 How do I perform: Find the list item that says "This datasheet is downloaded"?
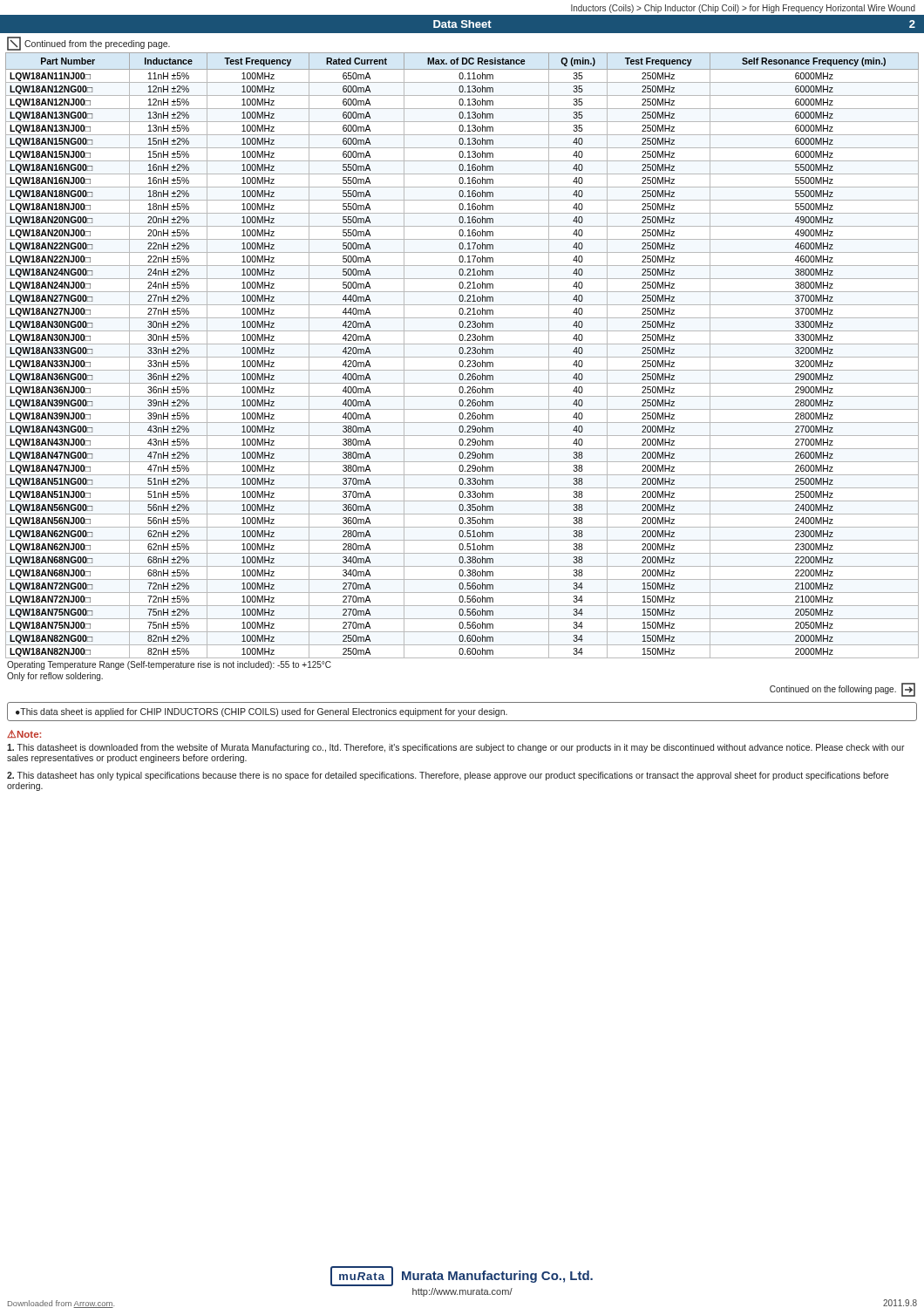[456, 752]
